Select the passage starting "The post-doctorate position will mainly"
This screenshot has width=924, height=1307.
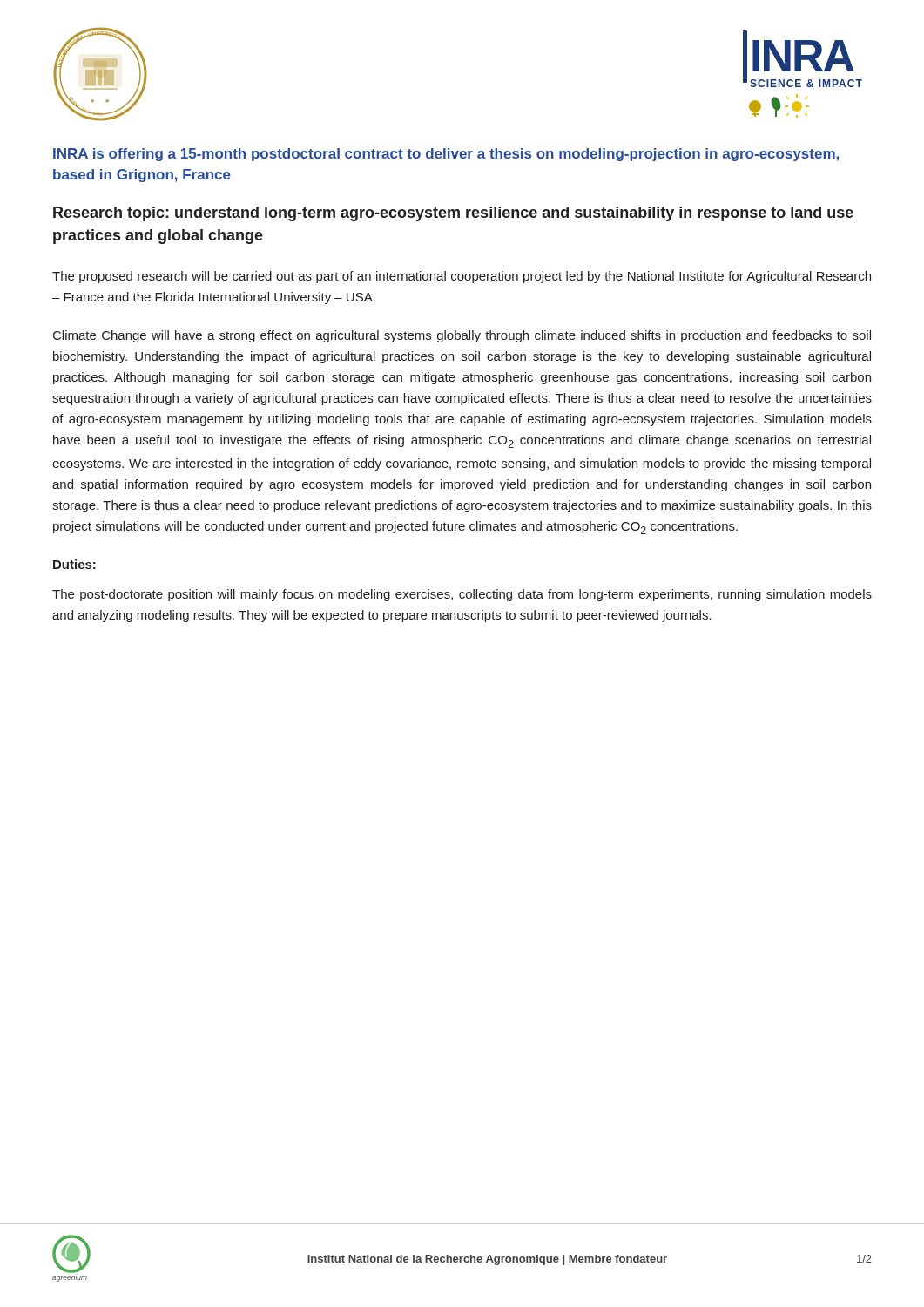[462, 604]
